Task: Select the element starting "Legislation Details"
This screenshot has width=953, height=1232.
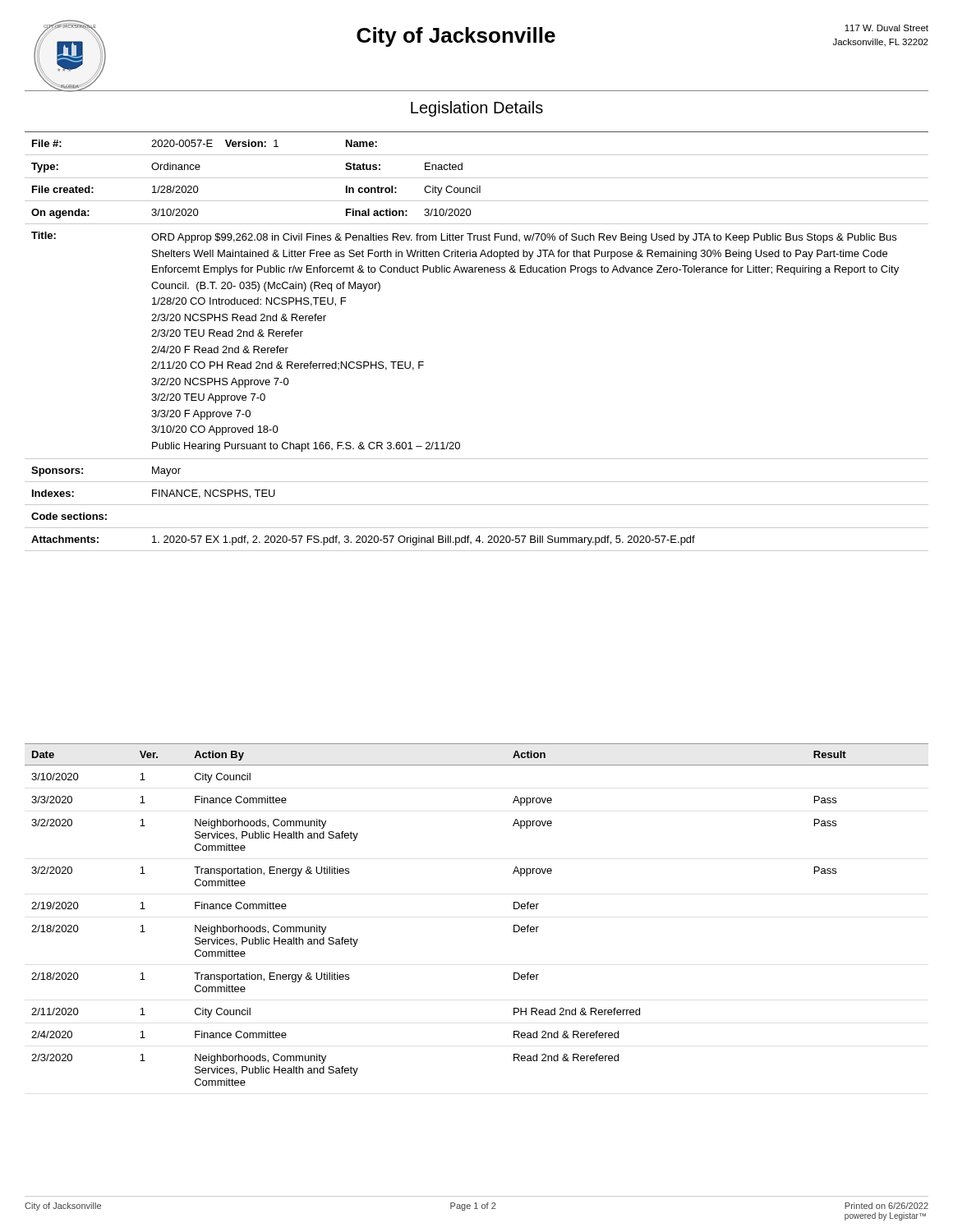Action: tap(476, 108)
